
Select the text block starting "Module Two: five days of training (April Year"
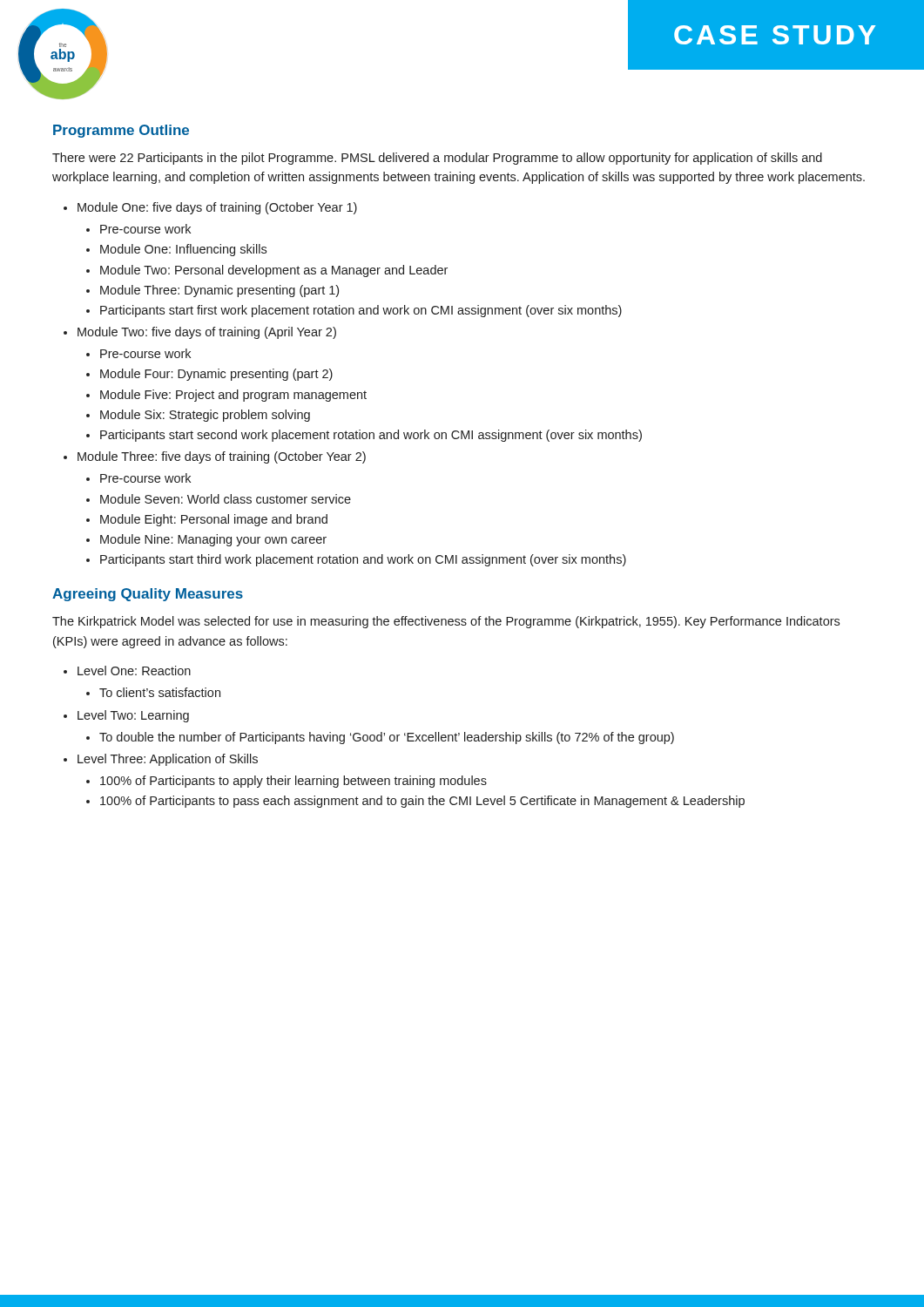(x=207, y=333)
